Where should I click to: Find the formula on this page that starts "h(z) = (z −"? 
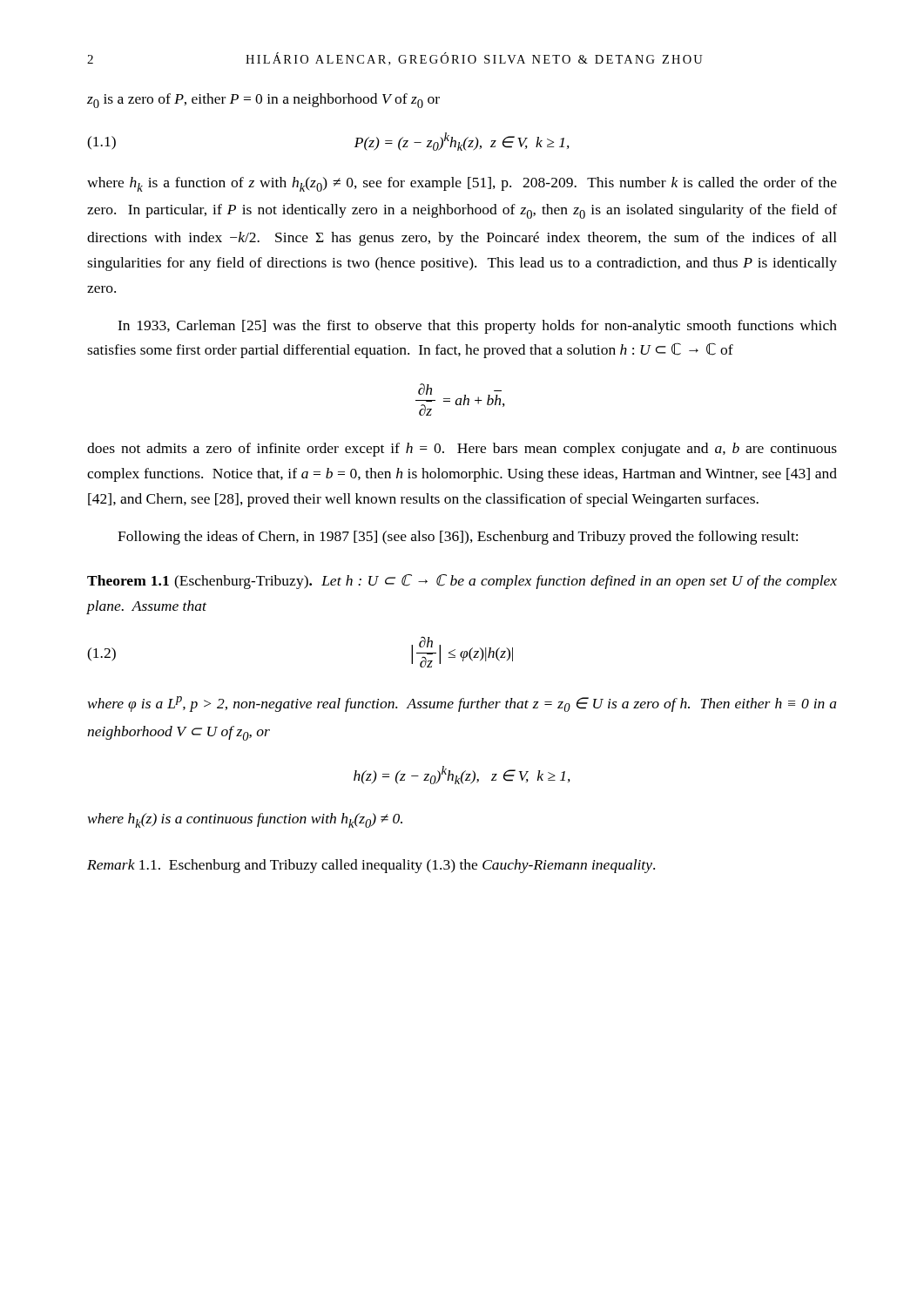[462, 776]
